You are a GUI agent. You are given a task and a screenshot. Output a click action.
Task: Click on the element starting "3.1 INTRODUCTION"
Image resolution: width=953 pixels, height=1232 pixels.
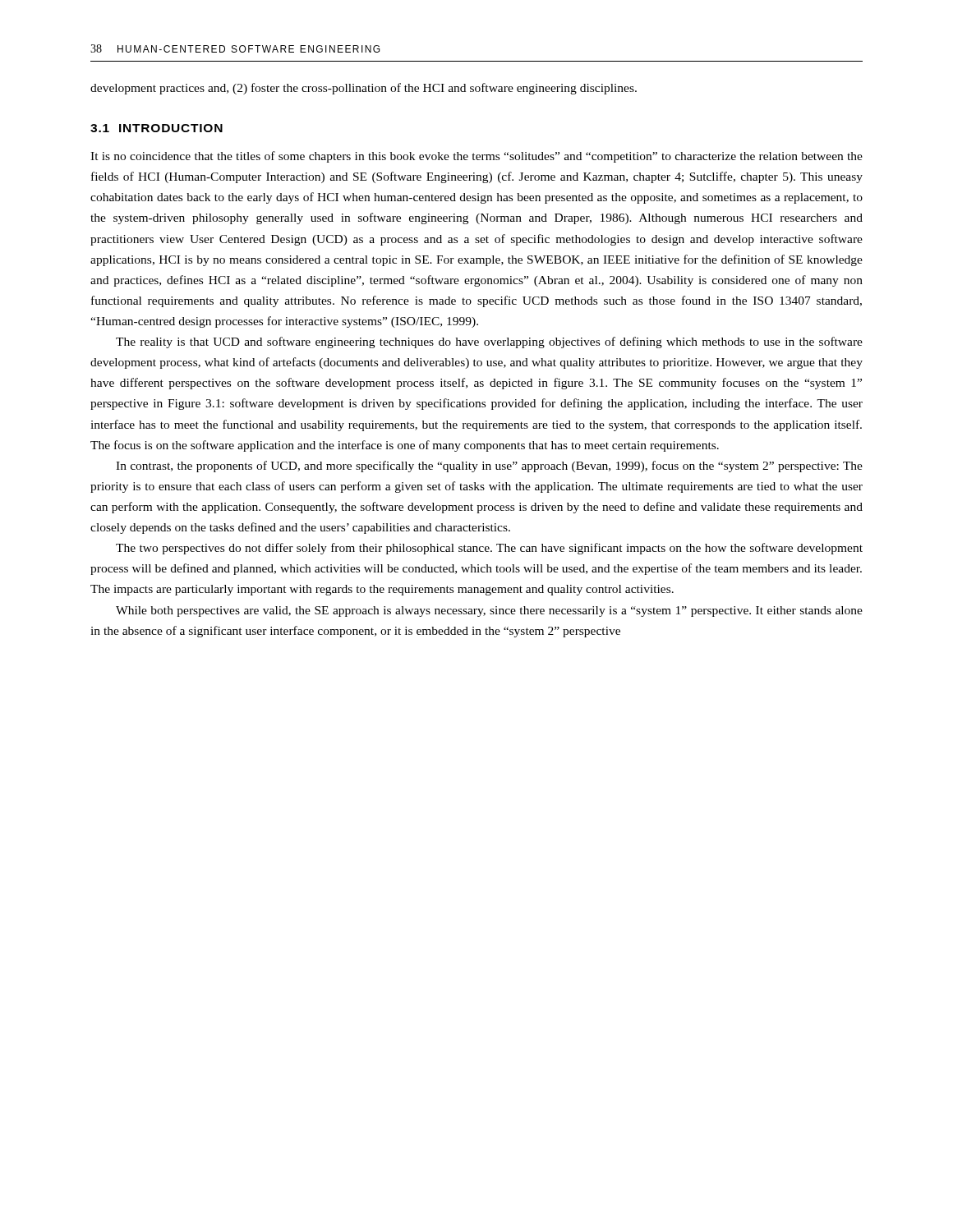pyautogui.click(x=157, y=128)
